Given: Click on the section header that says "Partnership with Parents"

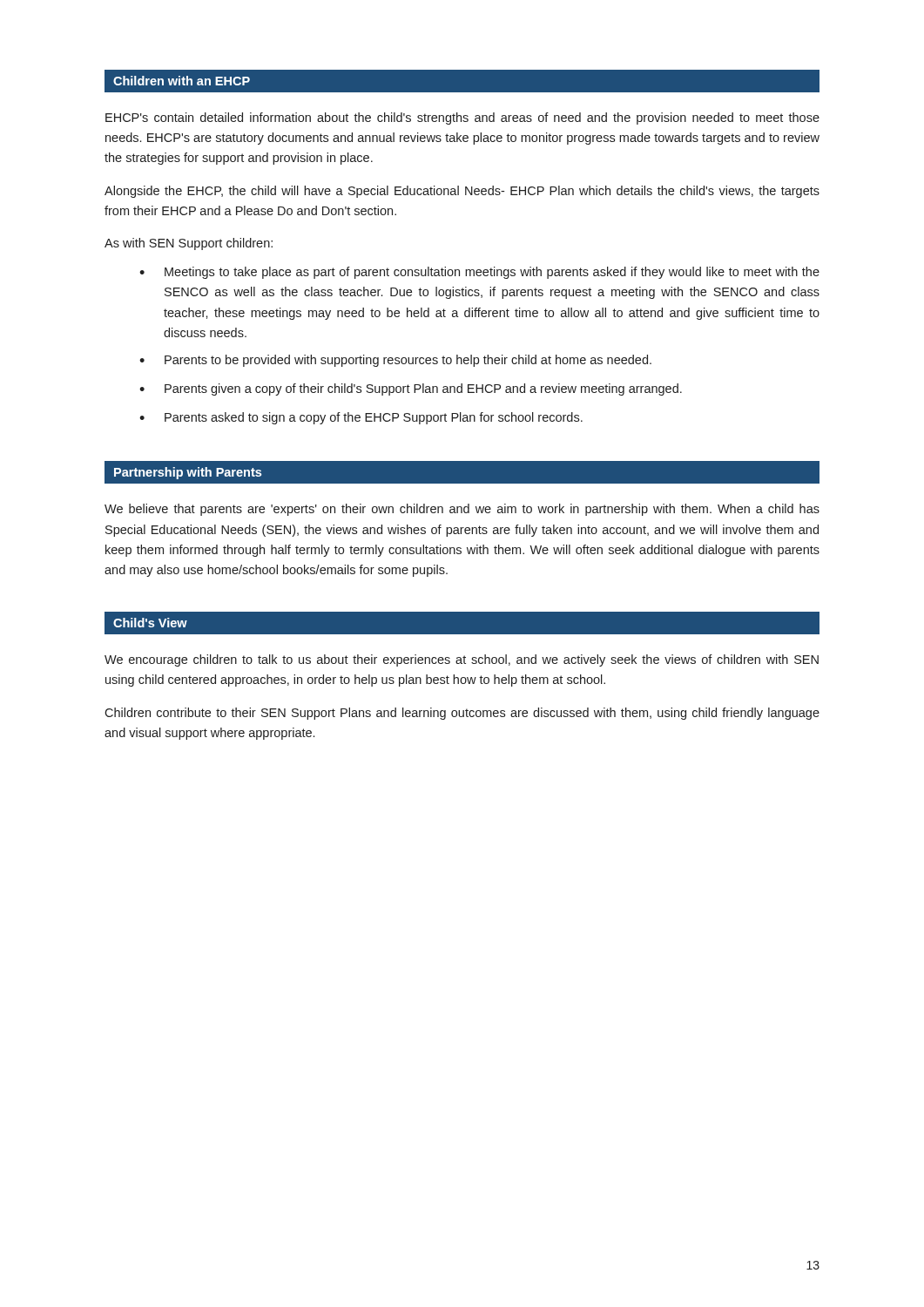Looking at the screenshot, I should [x=188, y=473].
